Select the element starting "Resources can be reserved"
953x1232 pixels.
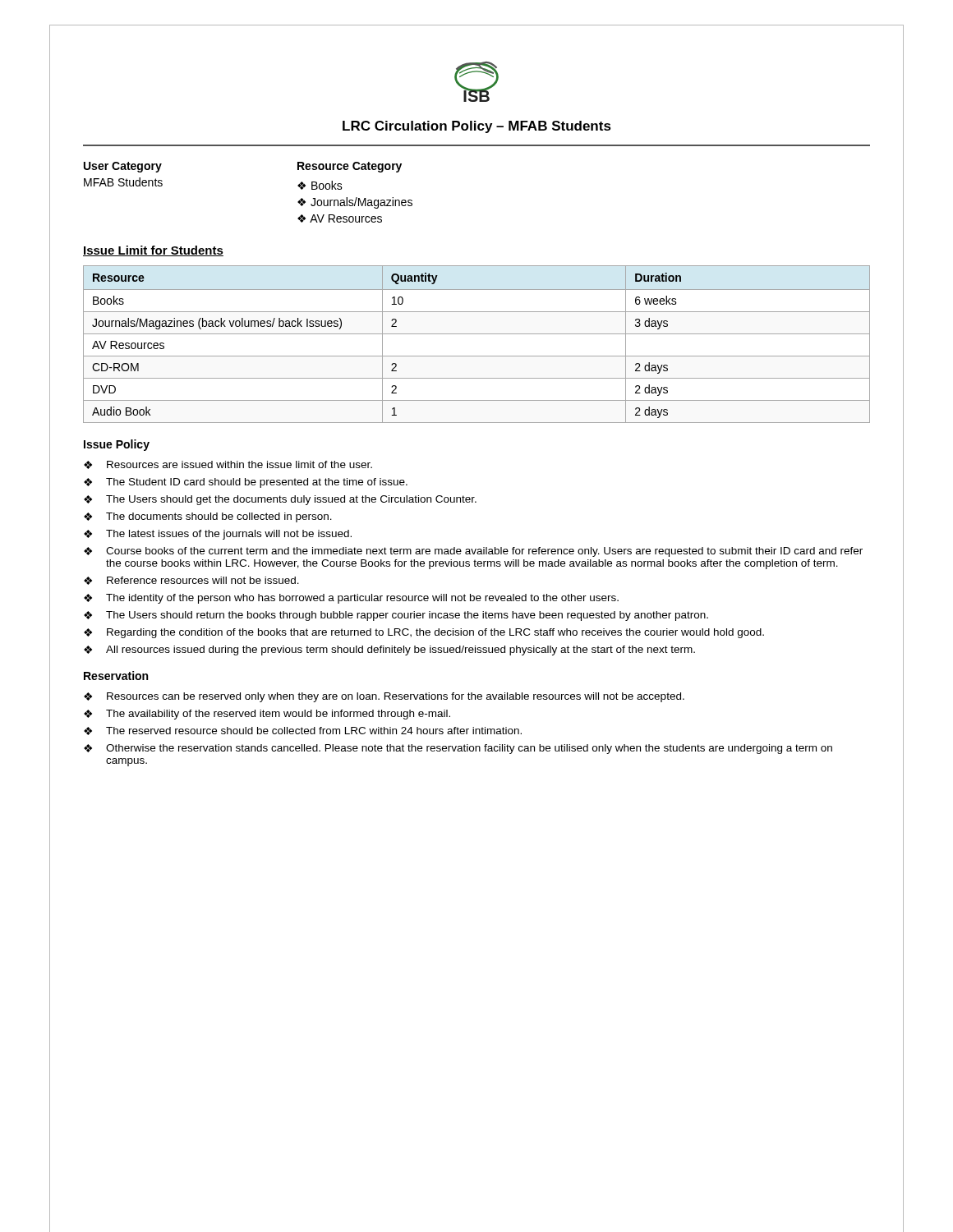[395, 696]
